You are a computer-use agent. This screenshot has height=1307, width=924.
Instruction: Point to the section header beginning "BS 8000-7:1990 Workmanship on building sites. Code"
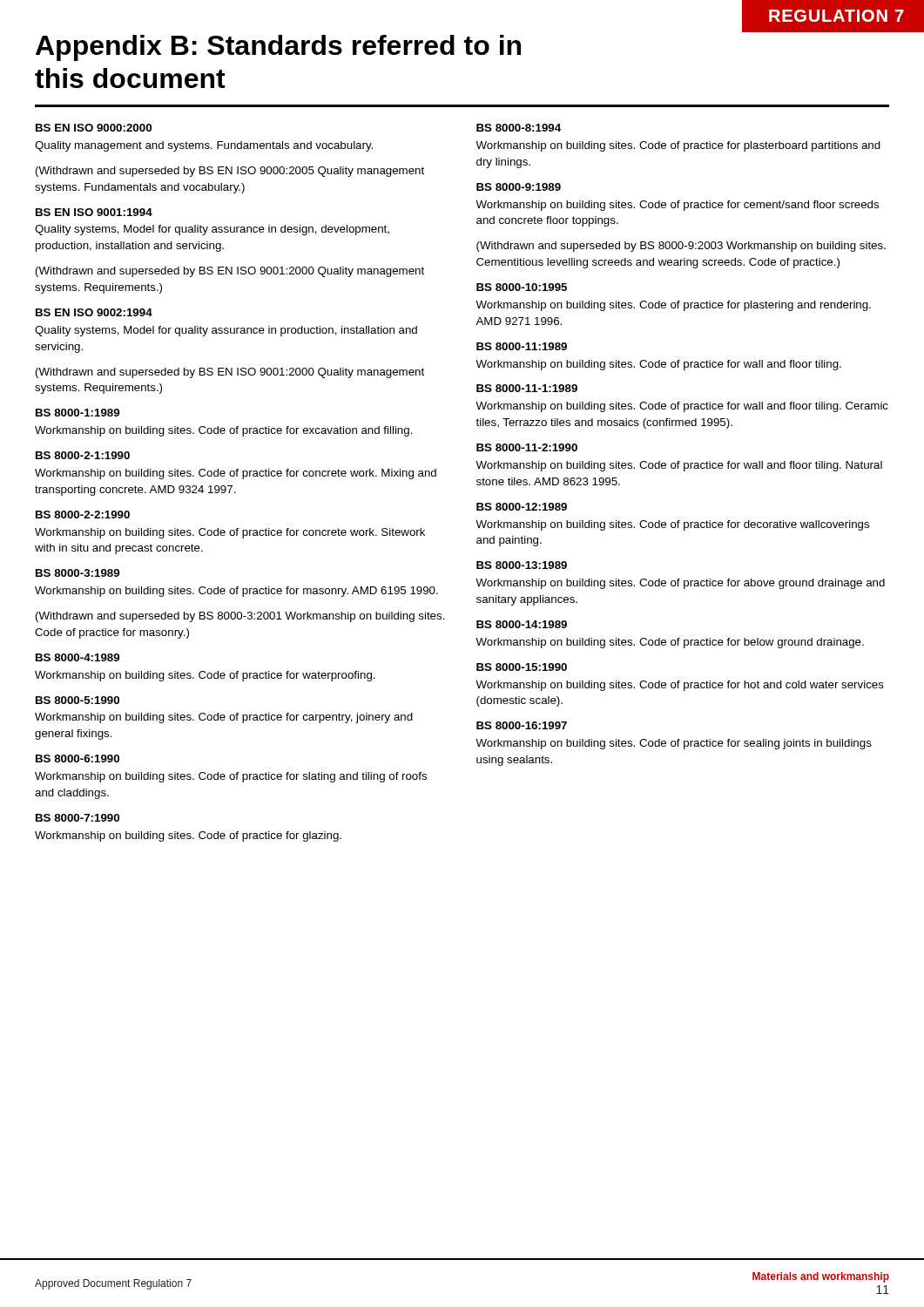pyautogui.click(x=241, y=827)
